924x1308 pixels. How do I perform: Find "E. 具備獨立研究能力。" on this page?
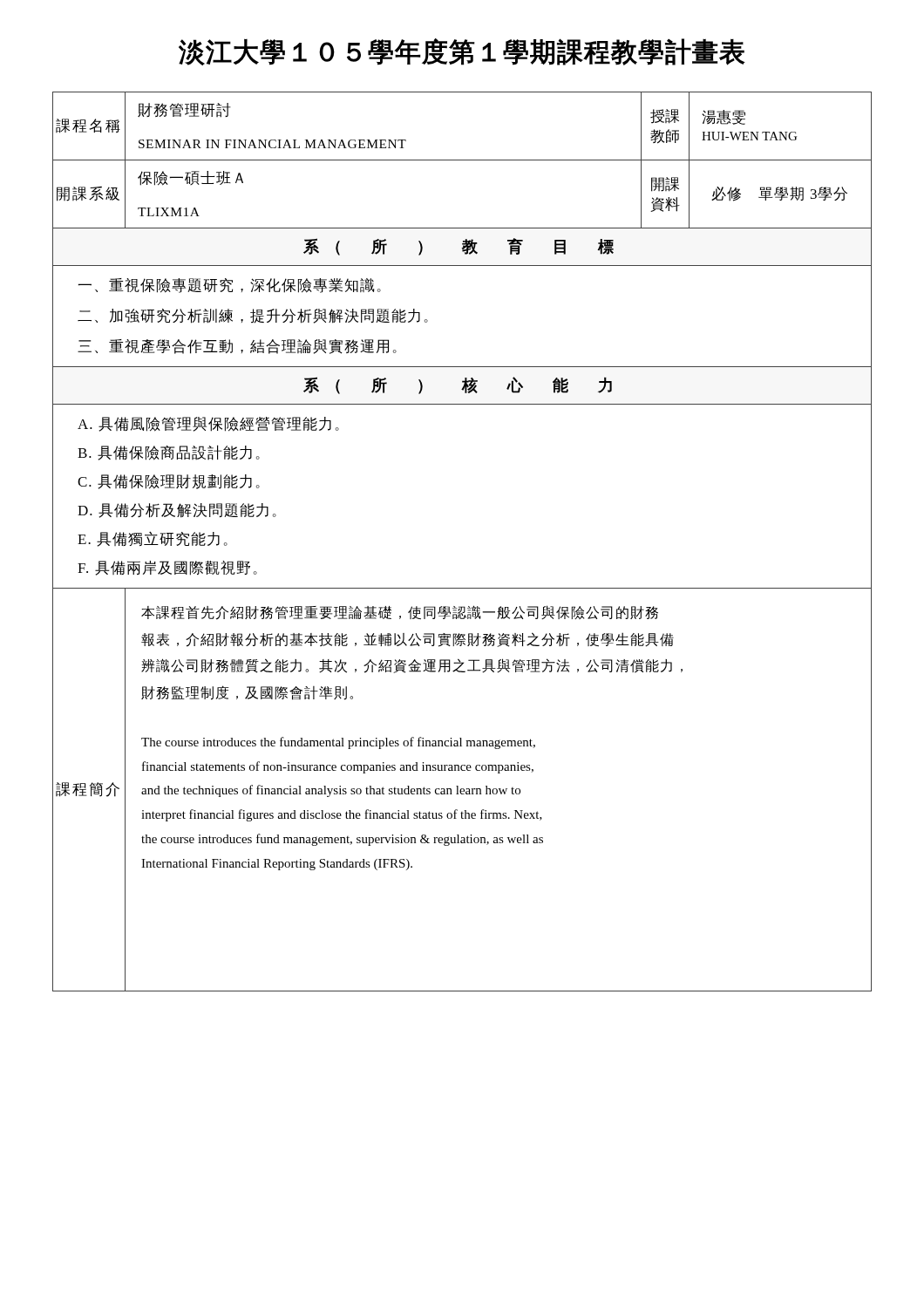pos(158,539)
